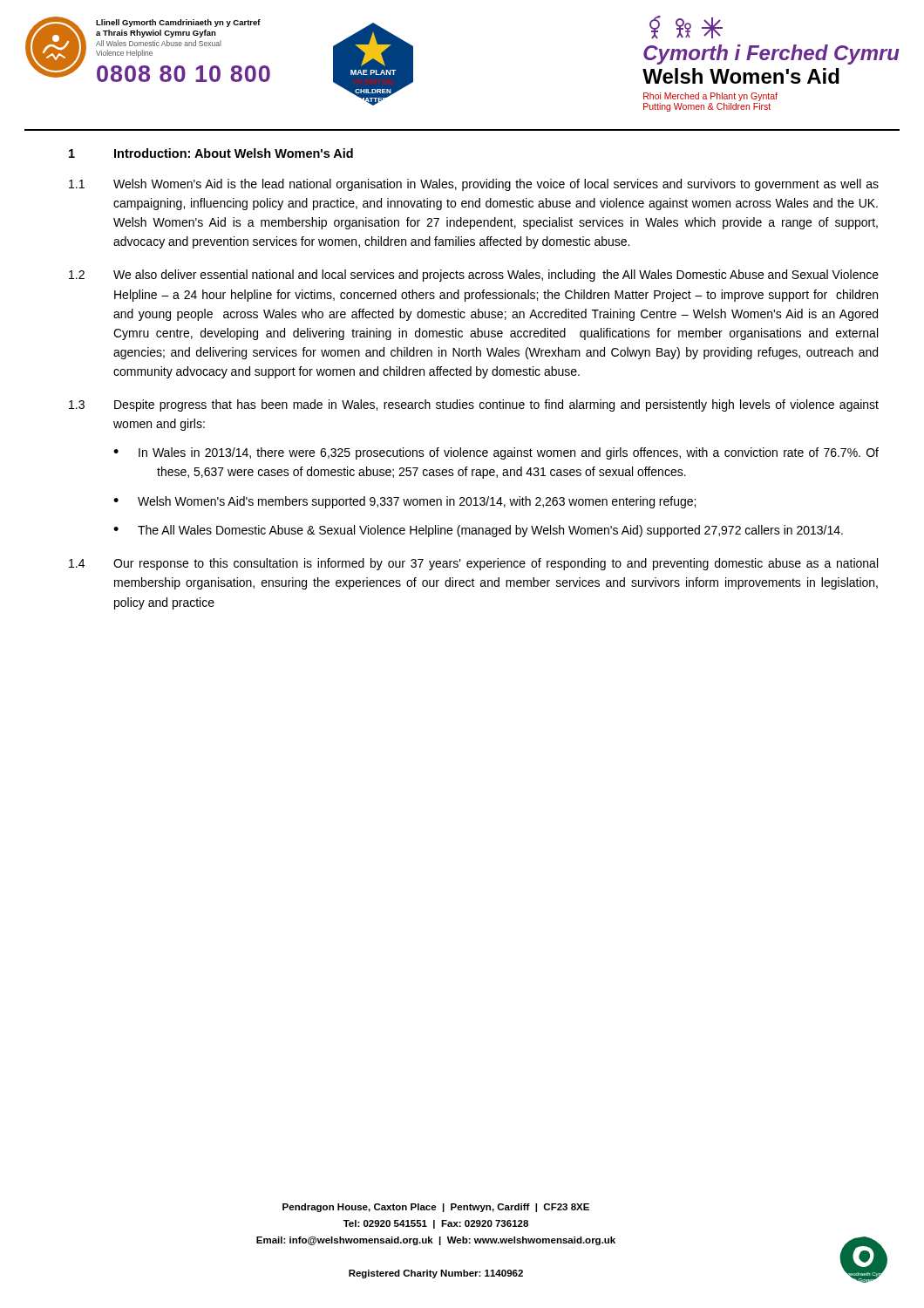This screenshot has height=1308, width=924.
Task: Click on the text block that reads "1 Welsh Women's Aid is the lead"
Action: [473, 213]
